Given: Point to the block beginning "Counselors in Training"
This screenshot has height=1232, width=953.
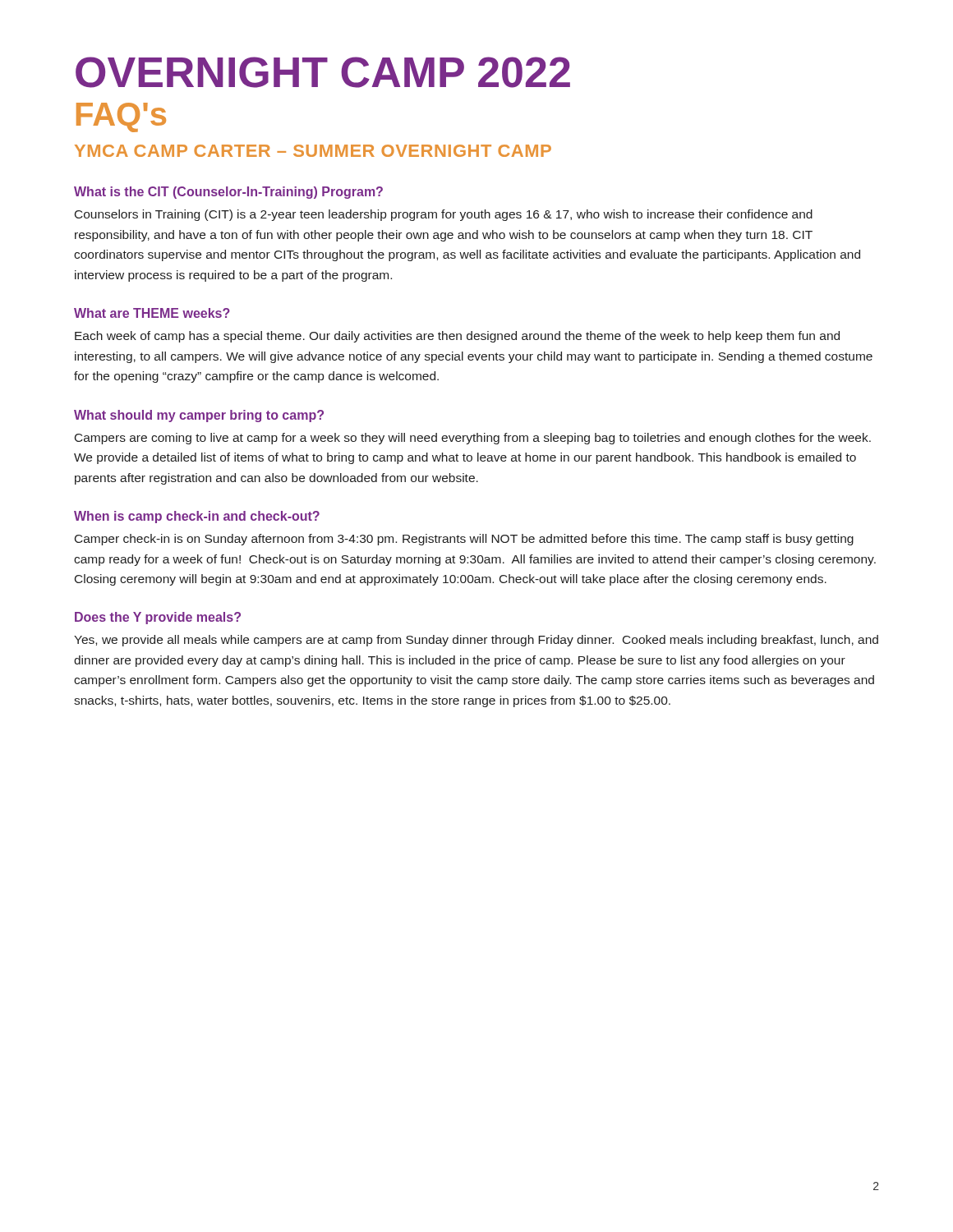Looking at the screenshot, I should pyautogui.click(x=467, y=244).
